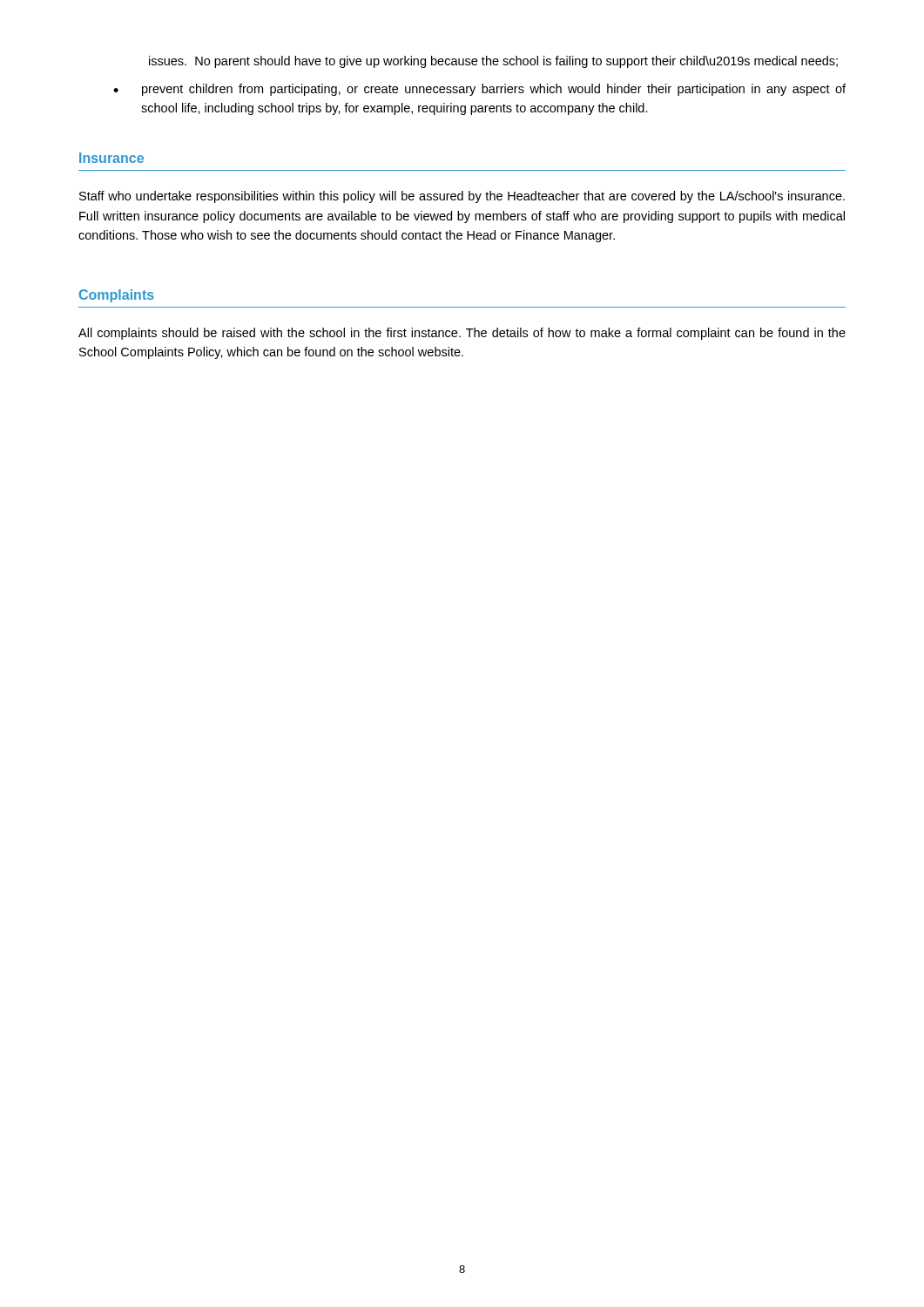The width and height of the screenshot is (924, 1307).
Task: Find the text block containing "issues. No parent should have to"
Action: pos(493,61)
